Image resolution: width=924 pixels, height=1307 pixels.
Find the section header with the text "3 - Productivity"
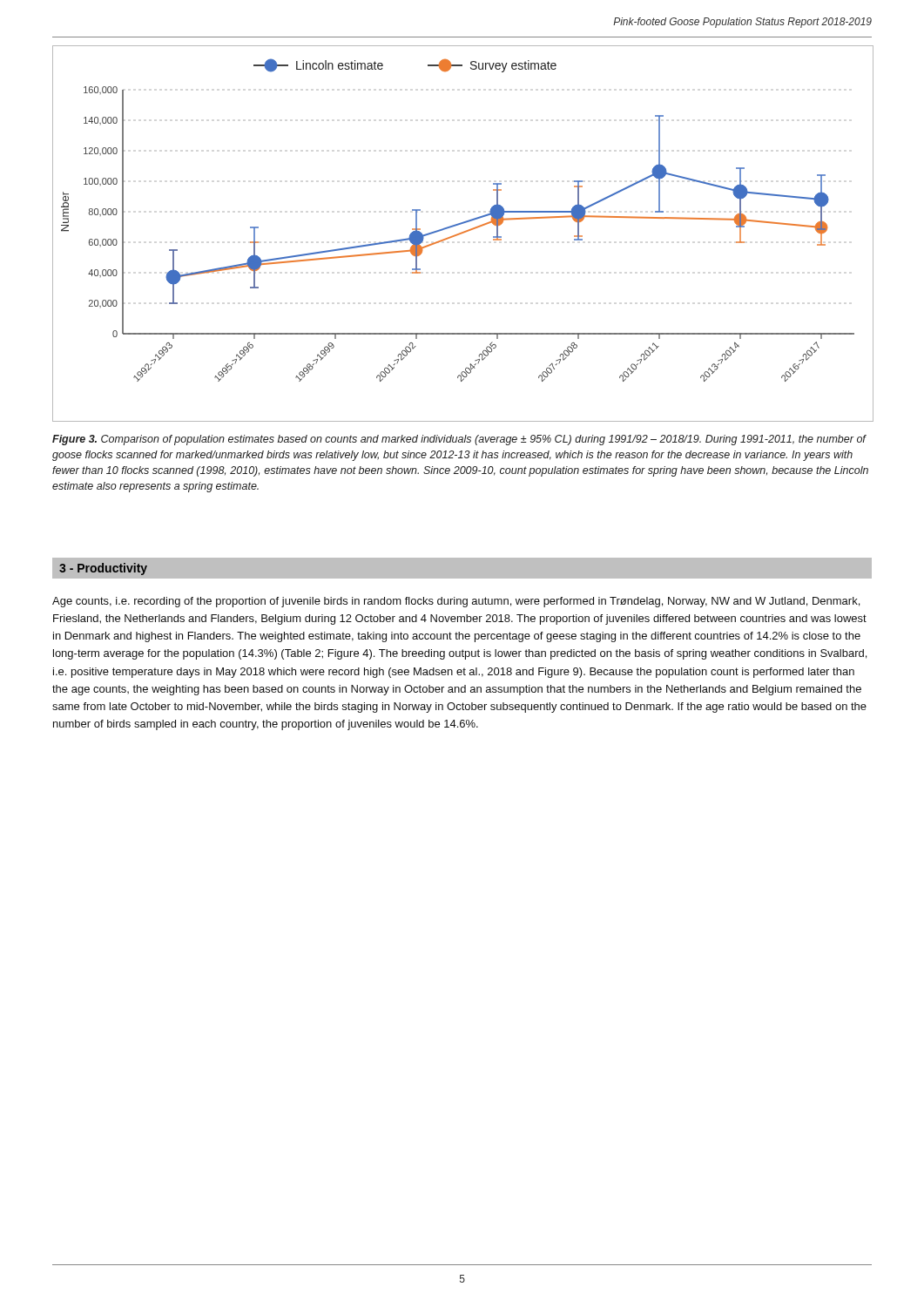click(x=462, y=568)
